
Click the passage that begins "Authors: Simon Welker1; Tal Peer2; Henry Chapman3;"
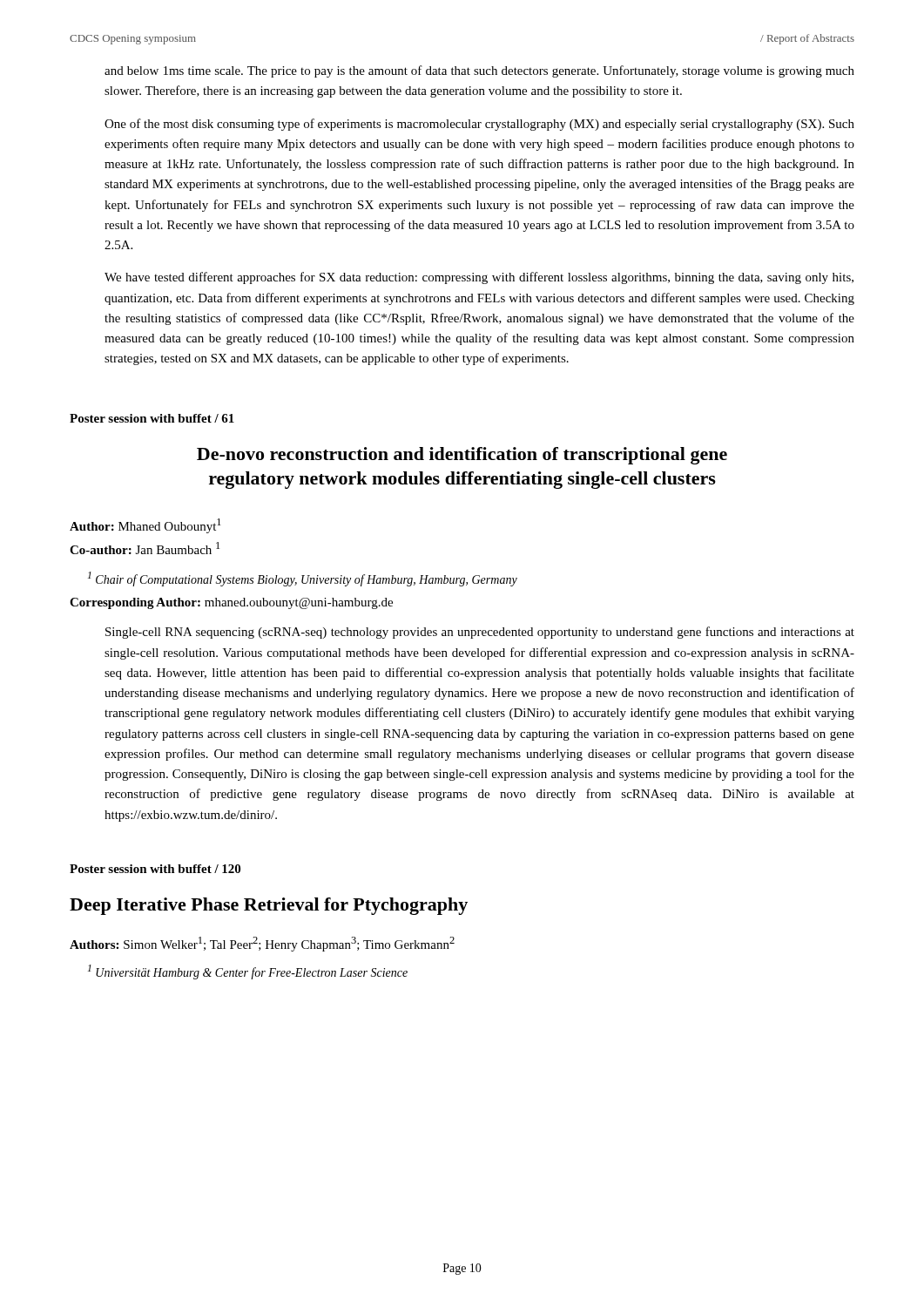262,943
